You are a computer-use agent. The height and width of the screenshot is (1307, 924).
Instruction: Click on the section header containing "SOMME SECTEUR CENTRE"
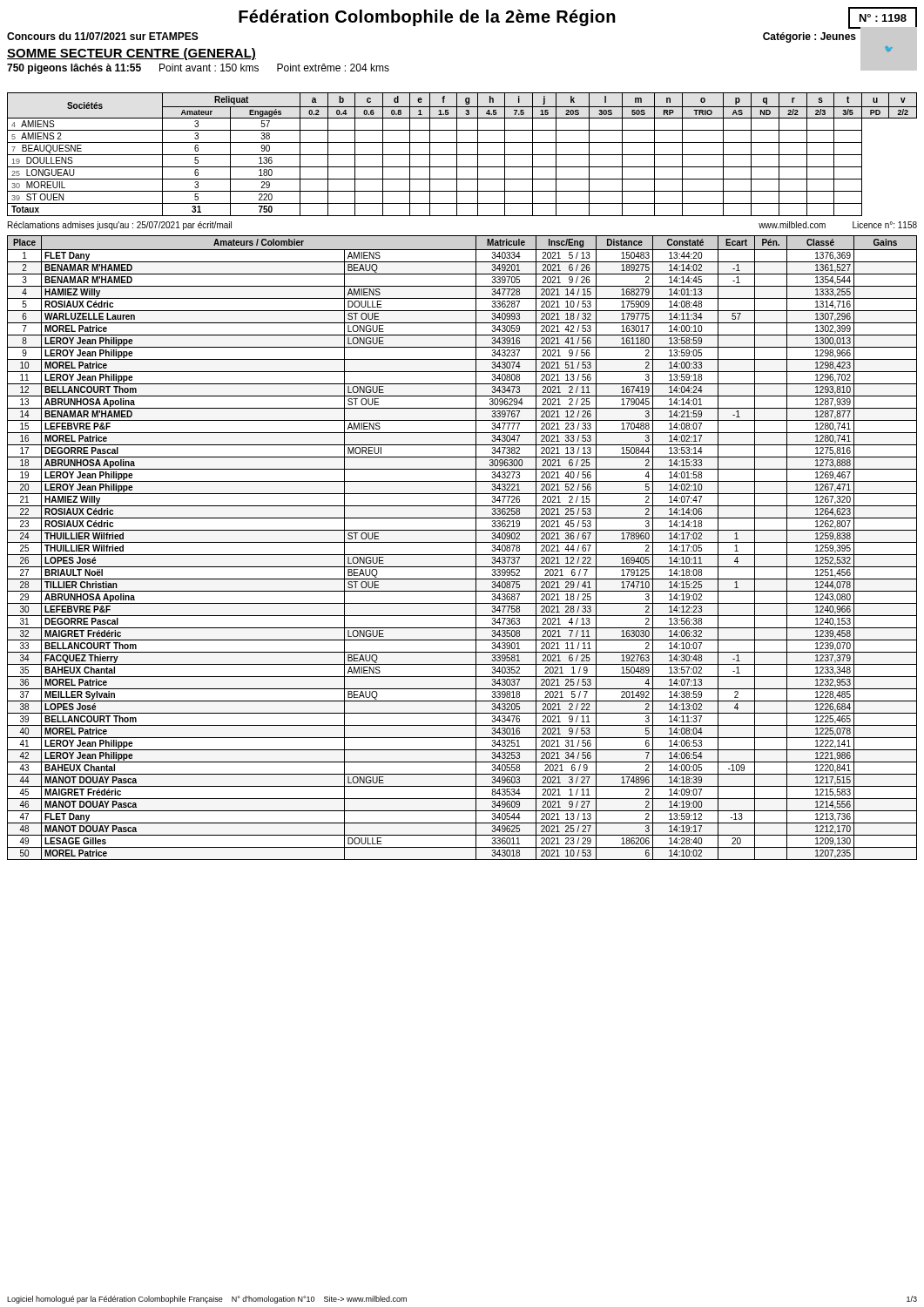point(131,53)
